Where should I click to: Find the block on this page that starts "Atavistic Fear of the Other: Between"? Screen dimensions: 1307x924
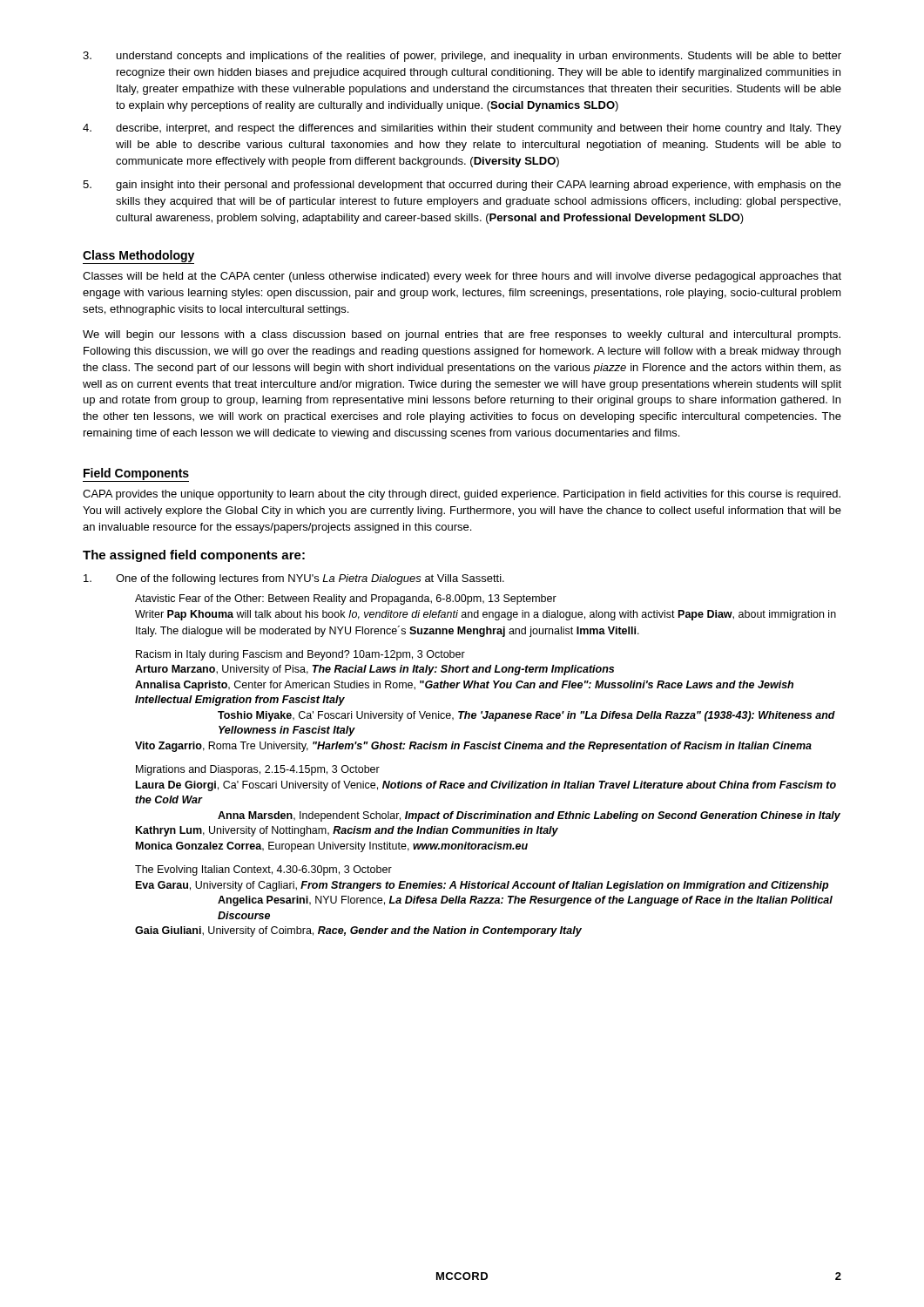(486, 615)
